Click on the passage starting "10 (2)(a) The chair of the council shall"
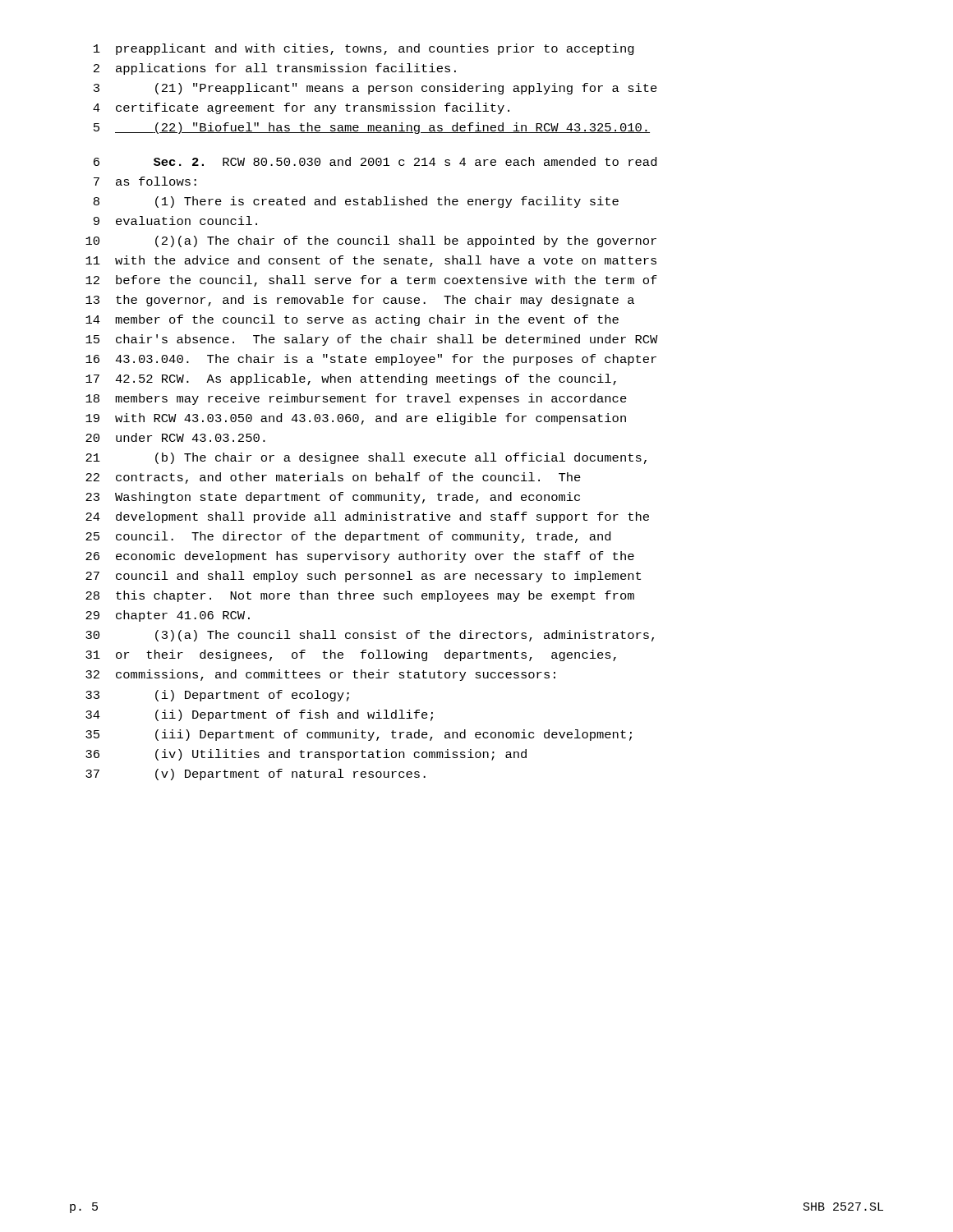 tap(476, 340)
